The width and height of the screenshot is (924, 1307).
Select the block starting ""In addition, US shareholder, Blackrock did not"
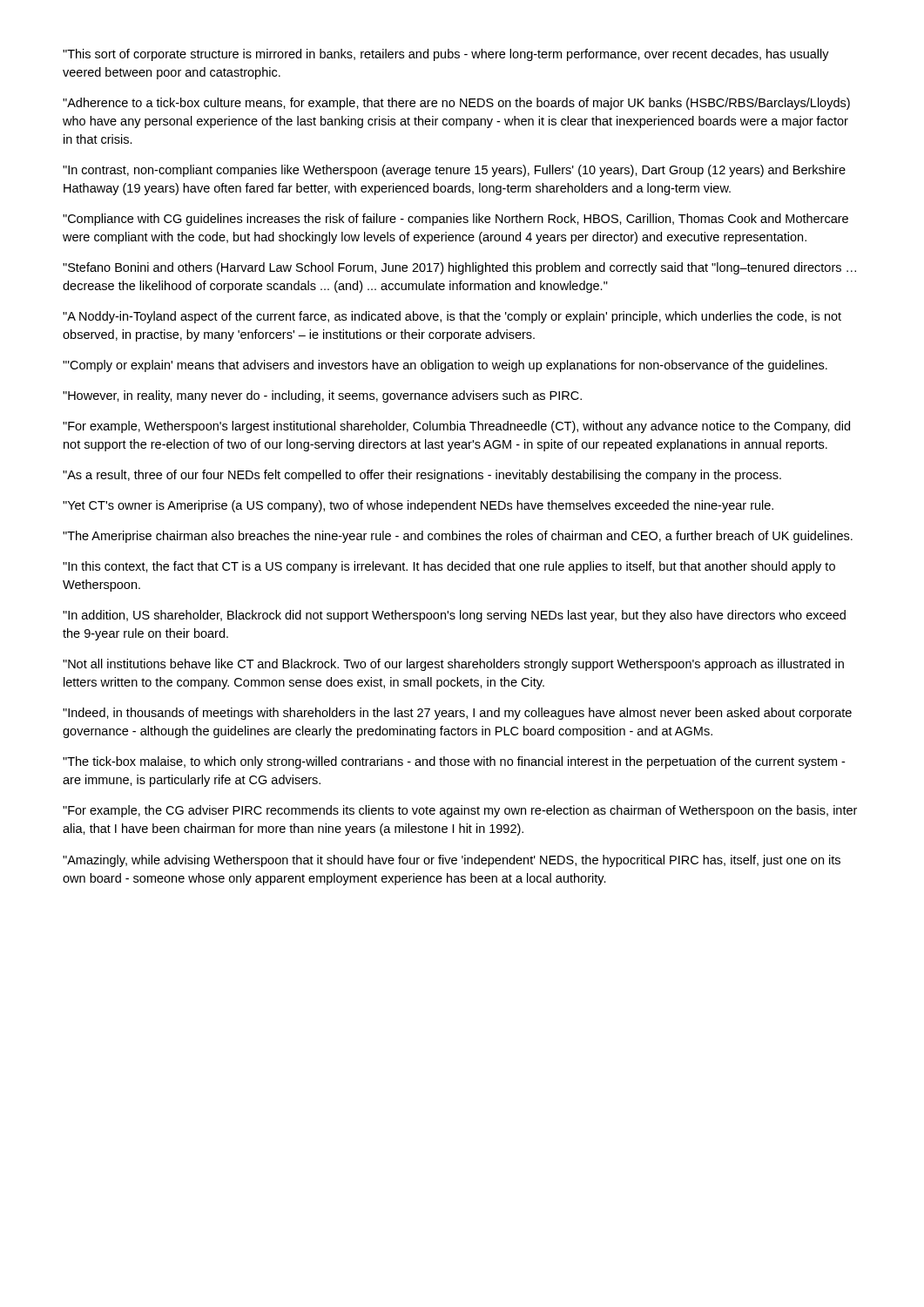455,625
